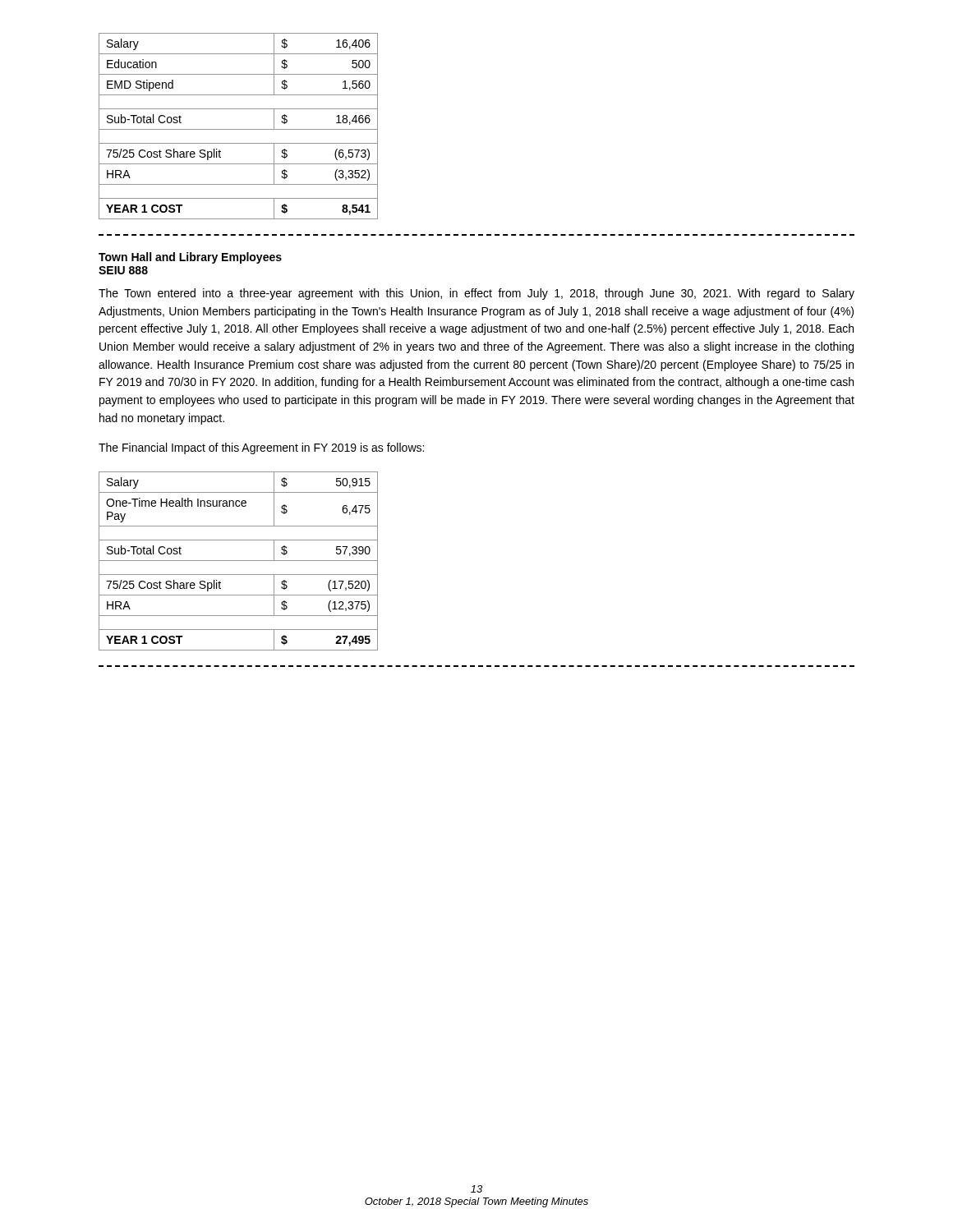Select the text block starting "Town Hall and Library"

190,264
